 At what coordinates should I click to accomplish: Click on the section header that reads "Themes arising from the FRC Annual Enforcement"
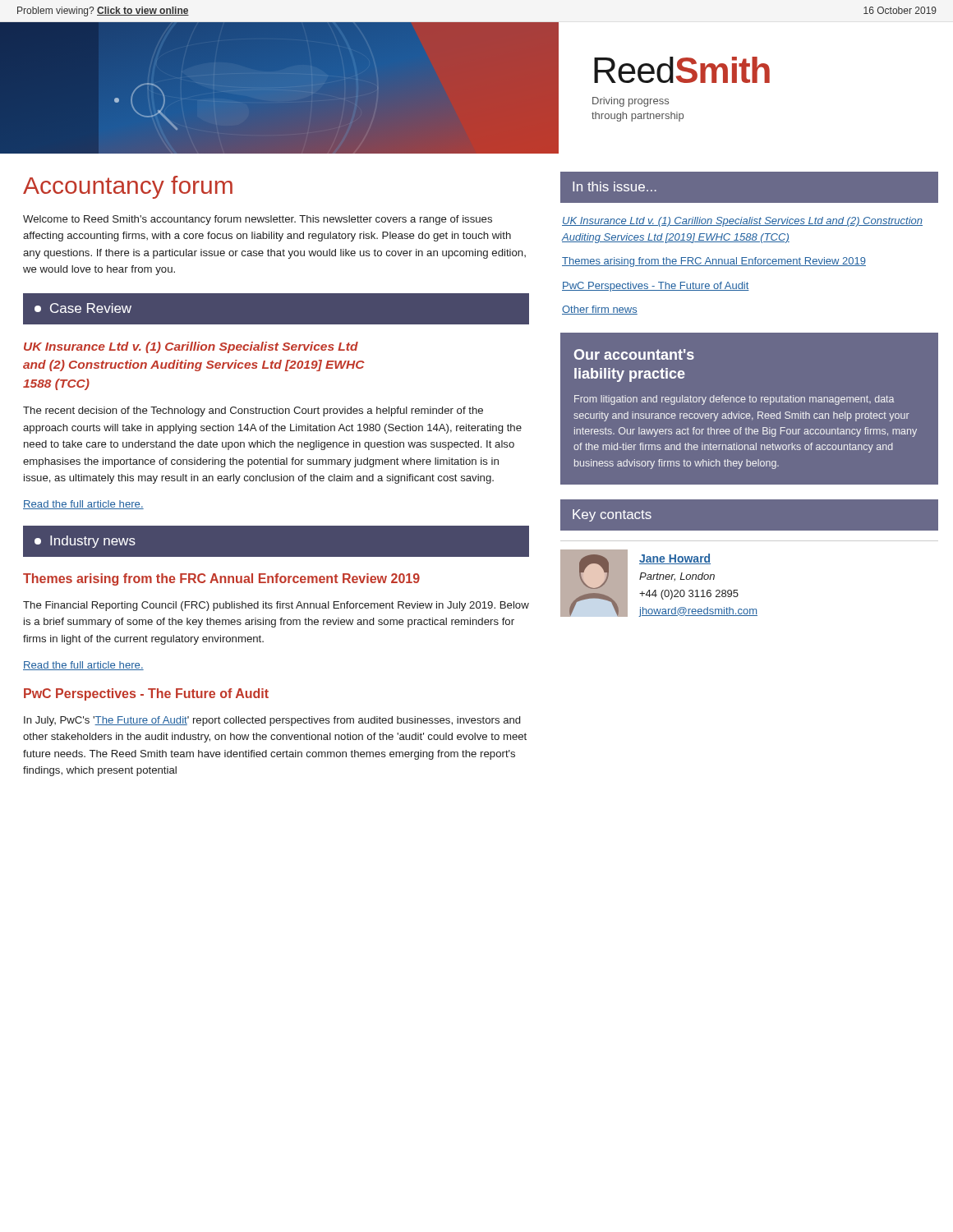(221, 579)
